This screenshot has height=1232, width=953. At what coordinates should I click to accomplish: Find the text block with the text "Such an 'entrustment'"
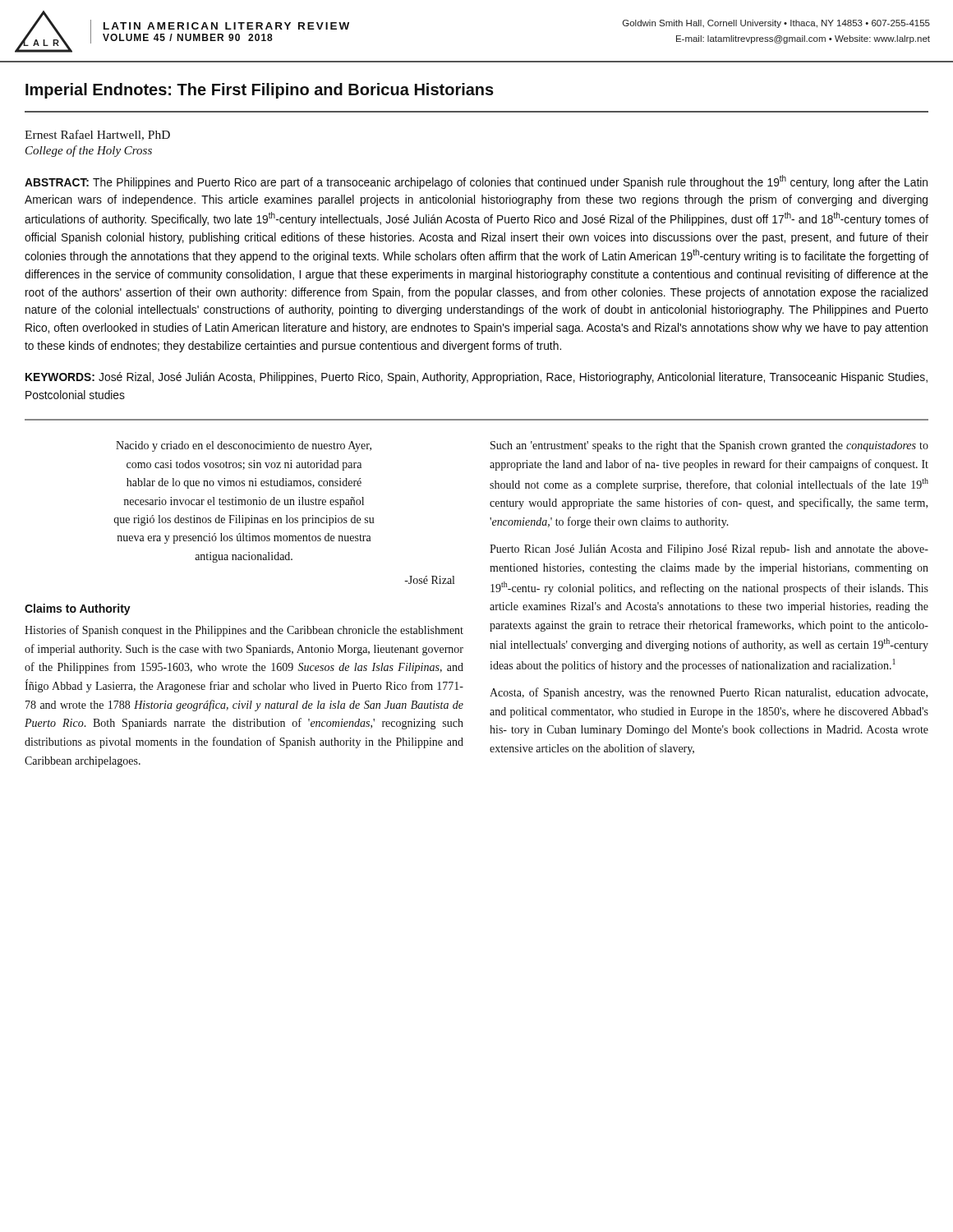[x=709, y=484]
